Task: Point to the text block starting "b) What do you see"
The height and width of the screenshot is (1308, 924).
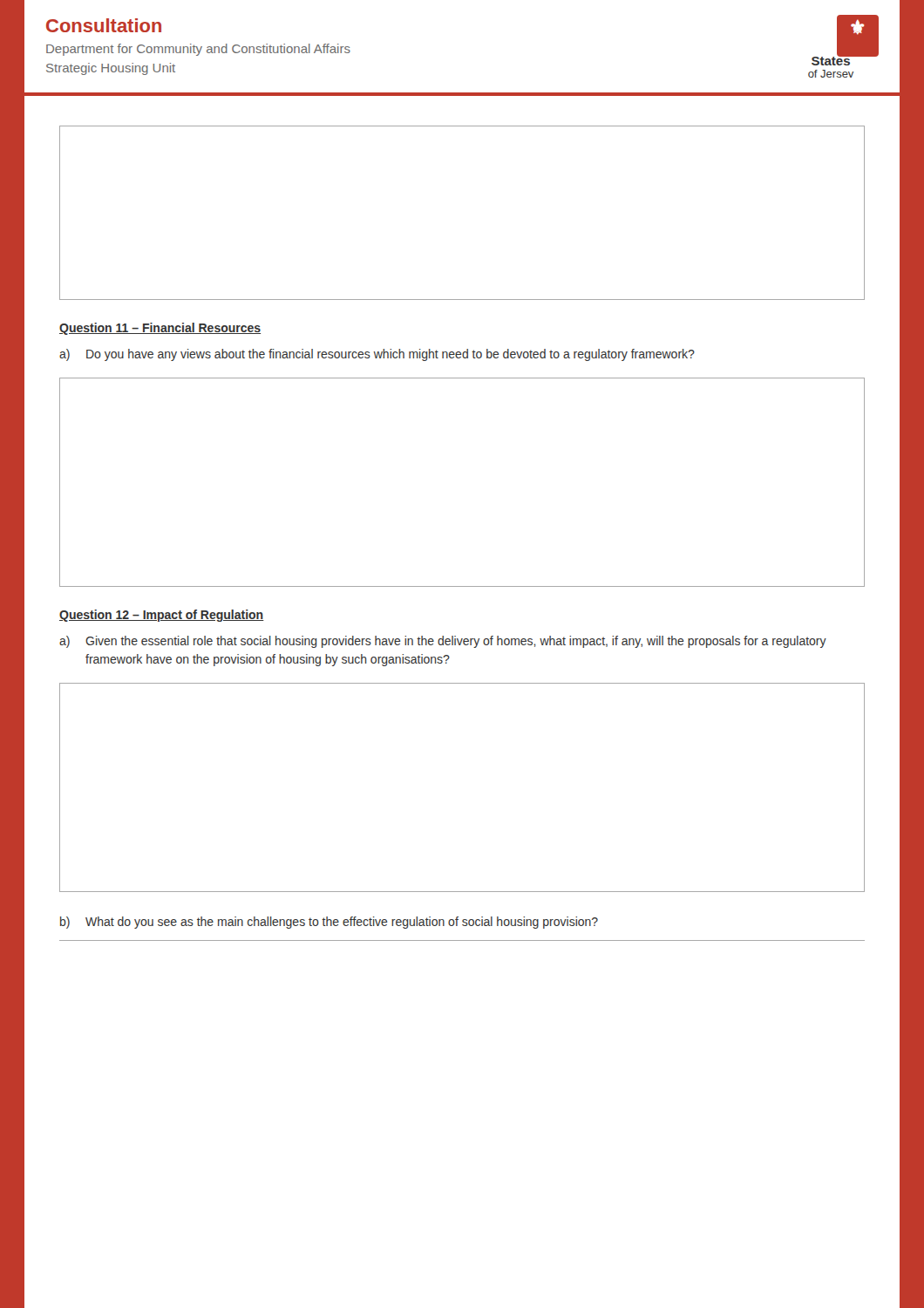Action: (462, 922)
